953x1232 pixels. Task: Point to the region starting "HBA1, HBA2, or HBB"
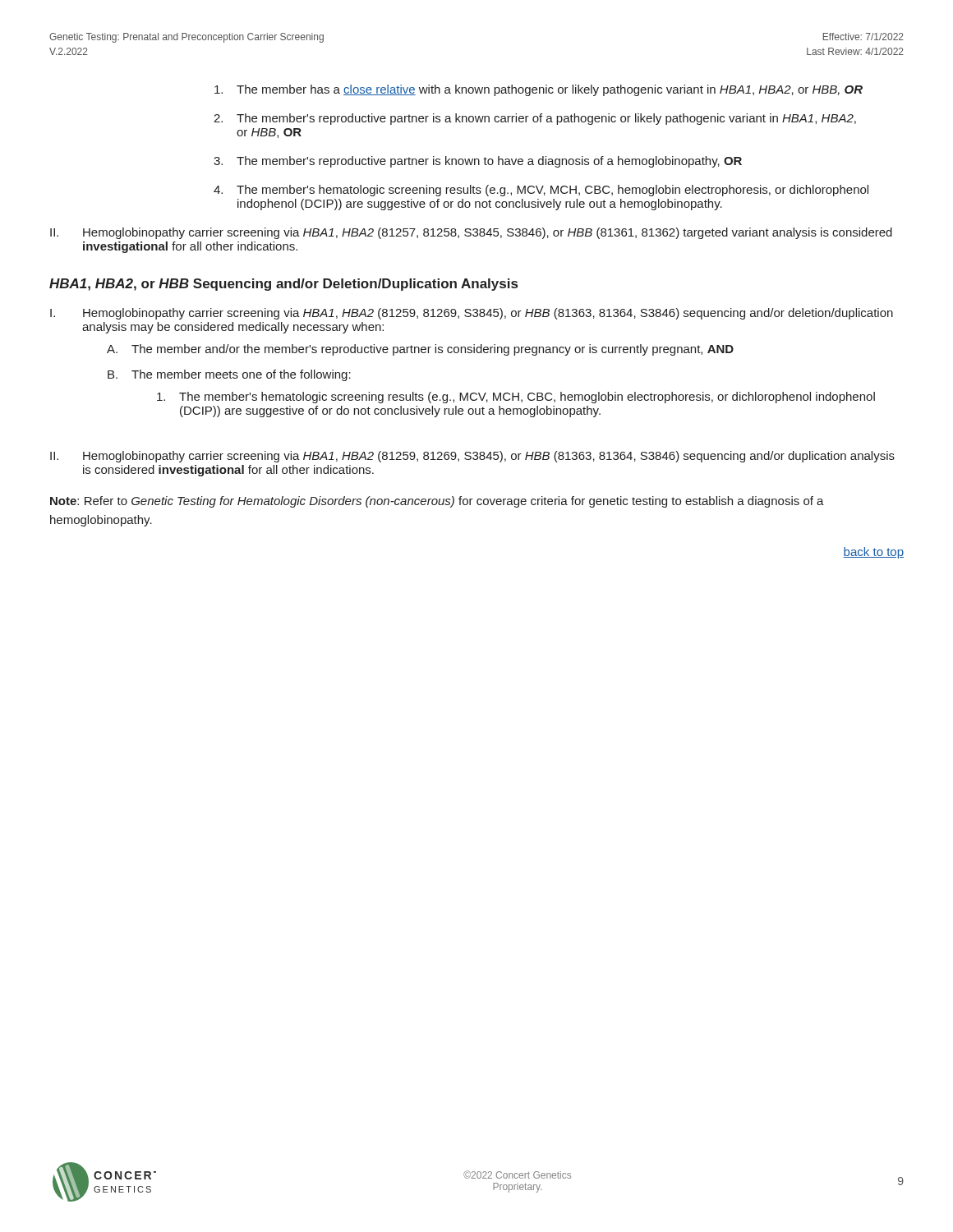284,284
